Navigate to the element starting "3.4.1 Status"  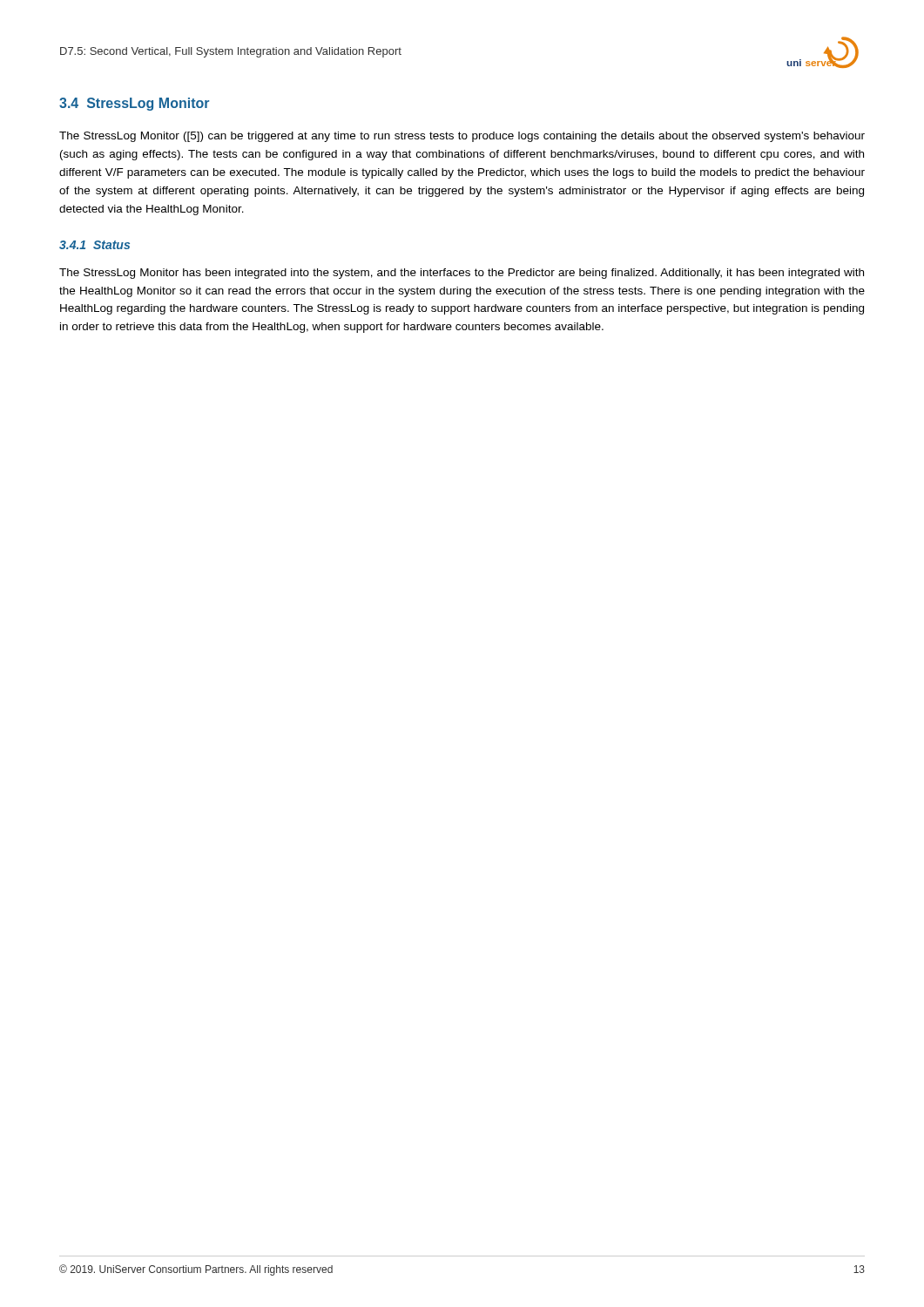click(95, 244)
